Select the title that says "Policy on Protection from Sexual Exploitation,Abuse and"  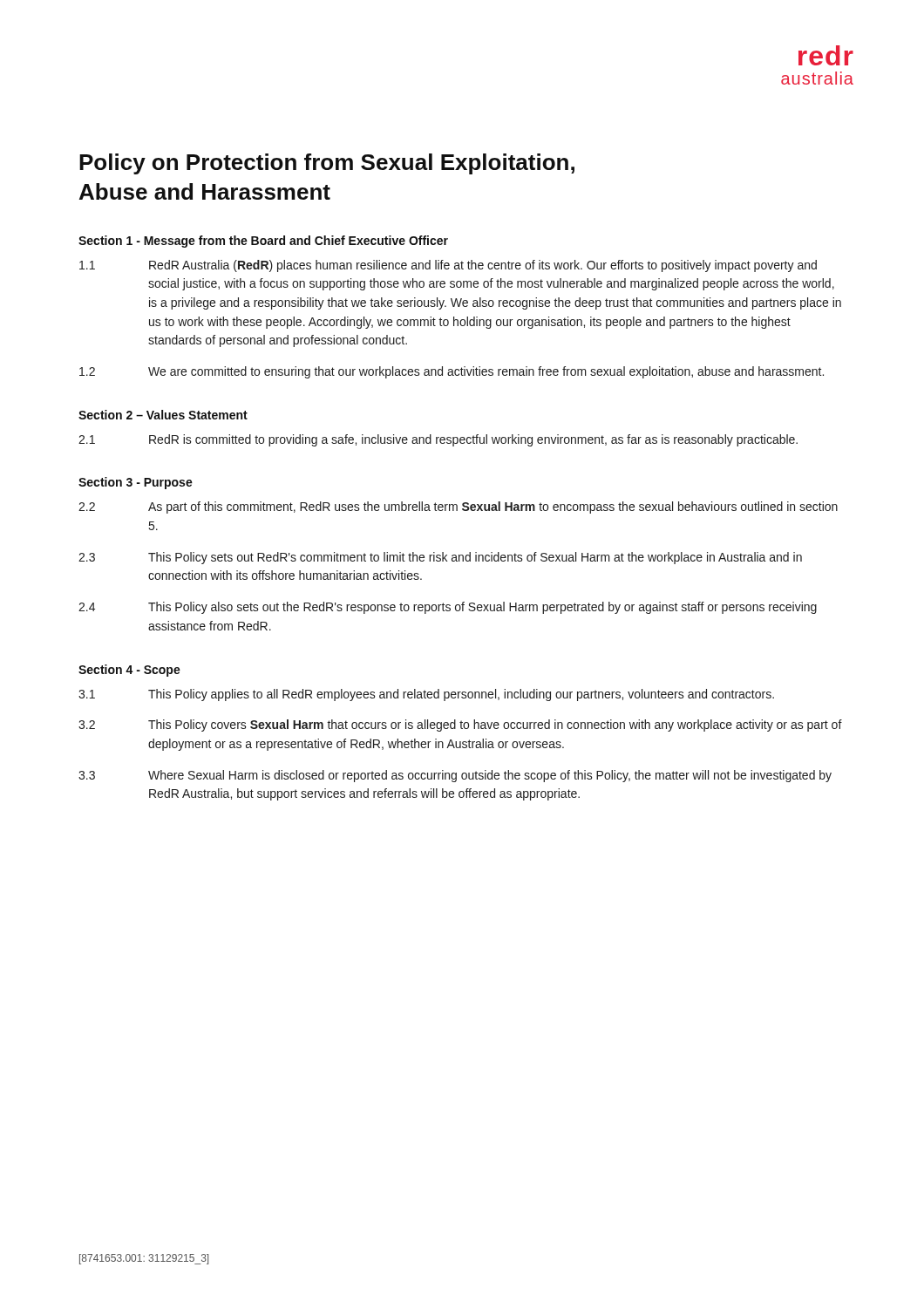(x=327, y=177)
